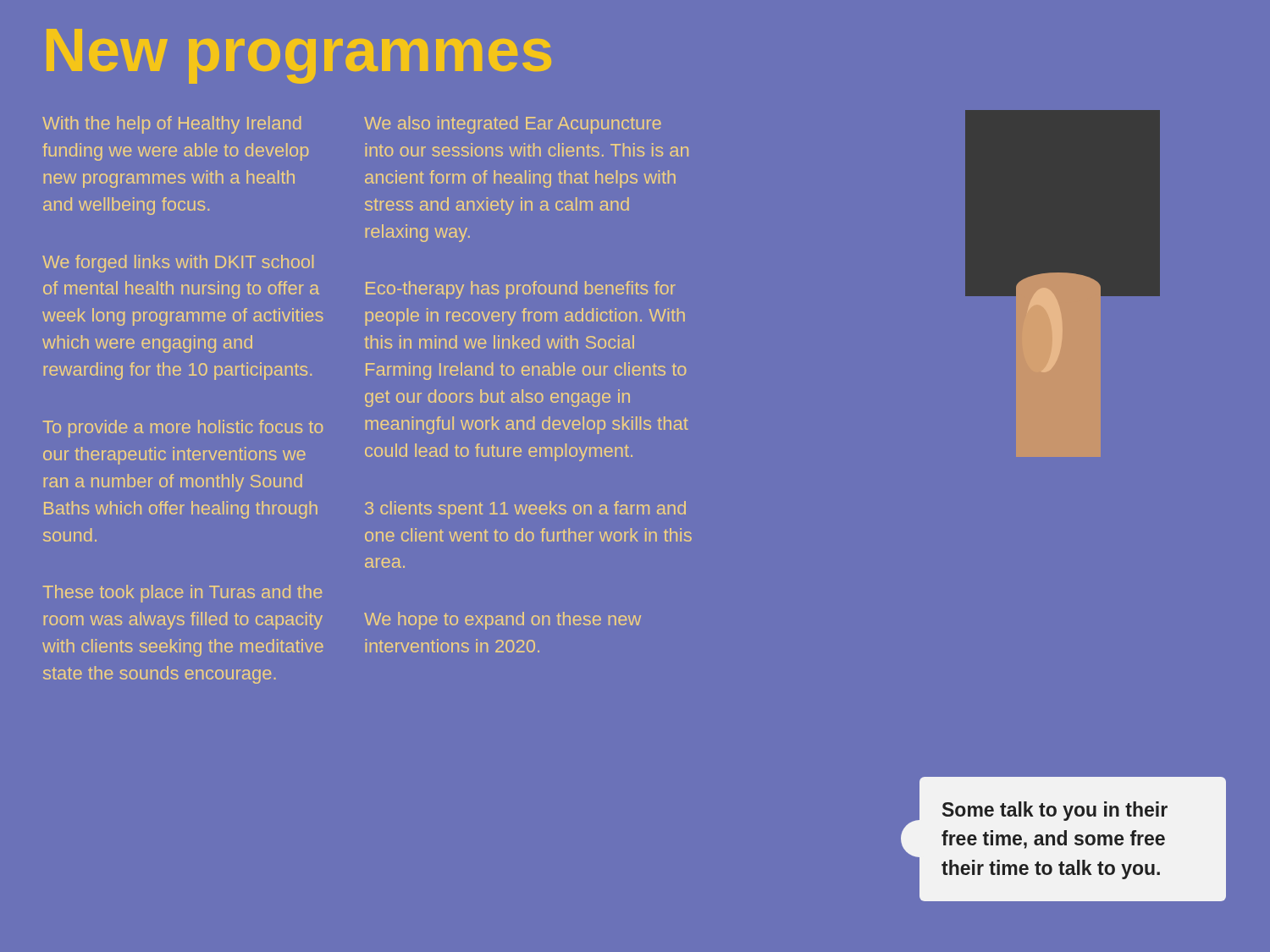This screenshot has height=952, width=1270.
Task: Find the block on this page that starts "To provide a more holistic focus"
Action: [183, 481]
